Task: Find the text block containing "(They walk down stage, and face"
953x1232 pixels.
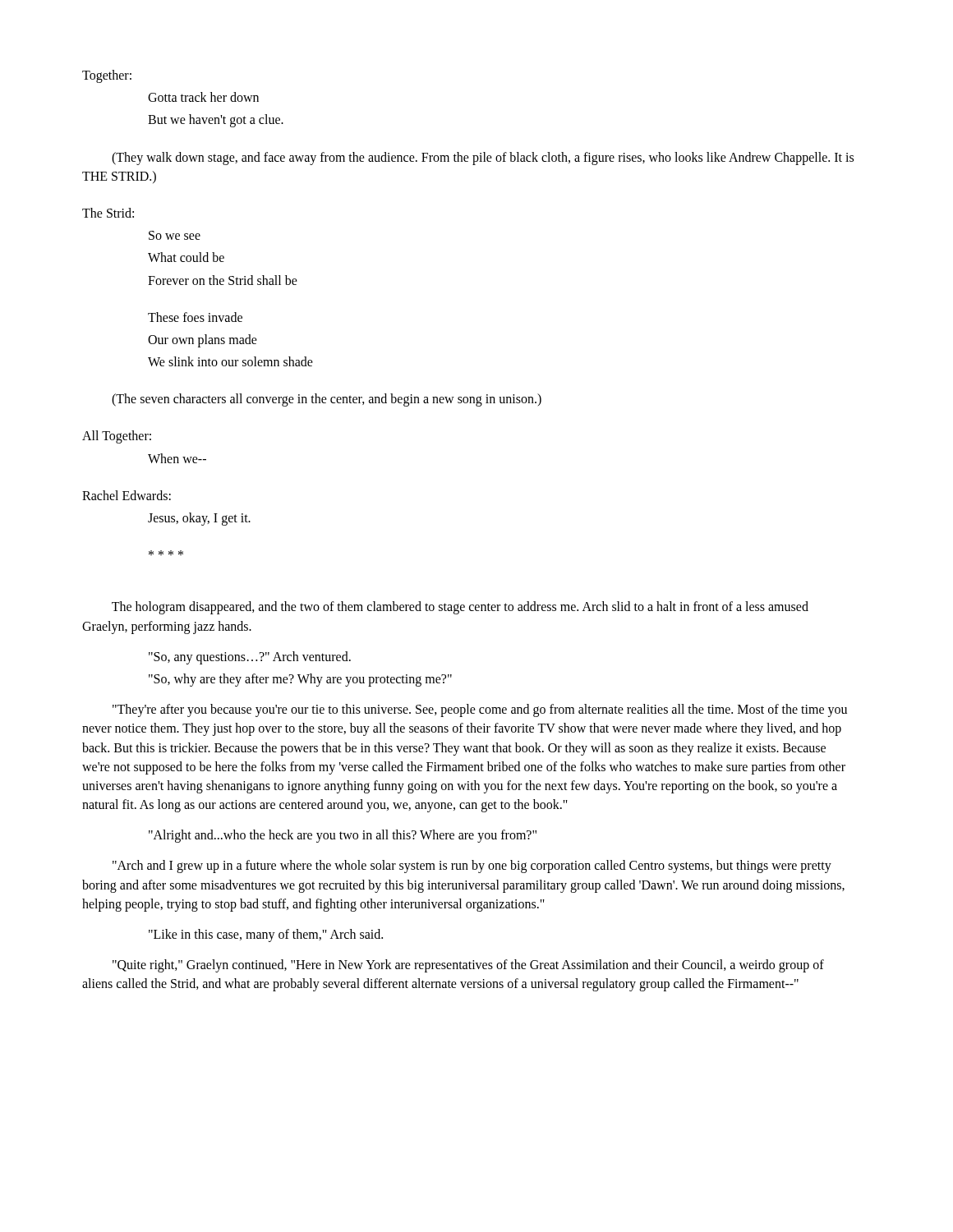Action: click(x=468, y=167)
